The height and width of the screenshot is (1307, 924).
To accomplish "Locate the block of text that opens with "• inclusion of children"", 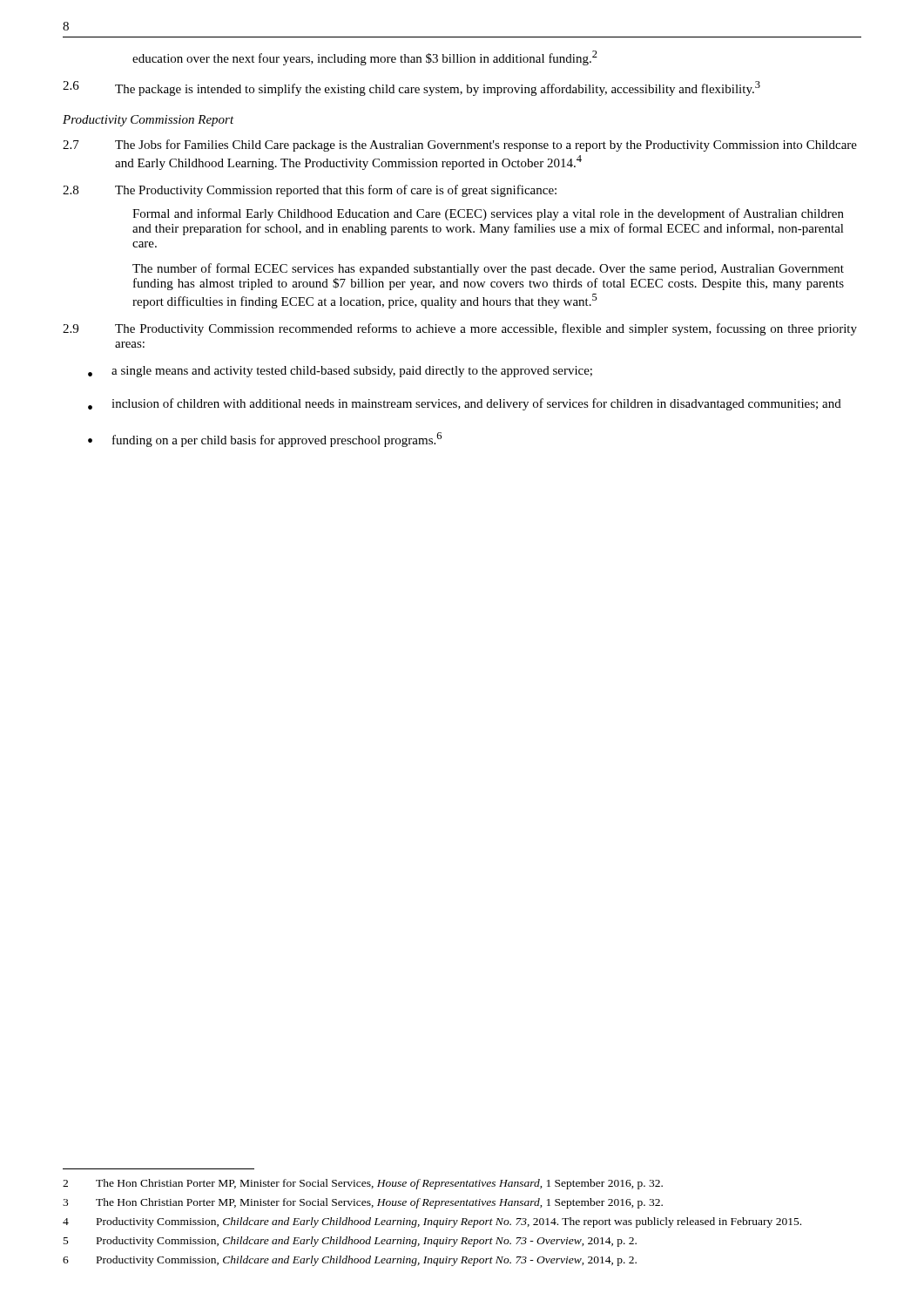I will point(466,408).
